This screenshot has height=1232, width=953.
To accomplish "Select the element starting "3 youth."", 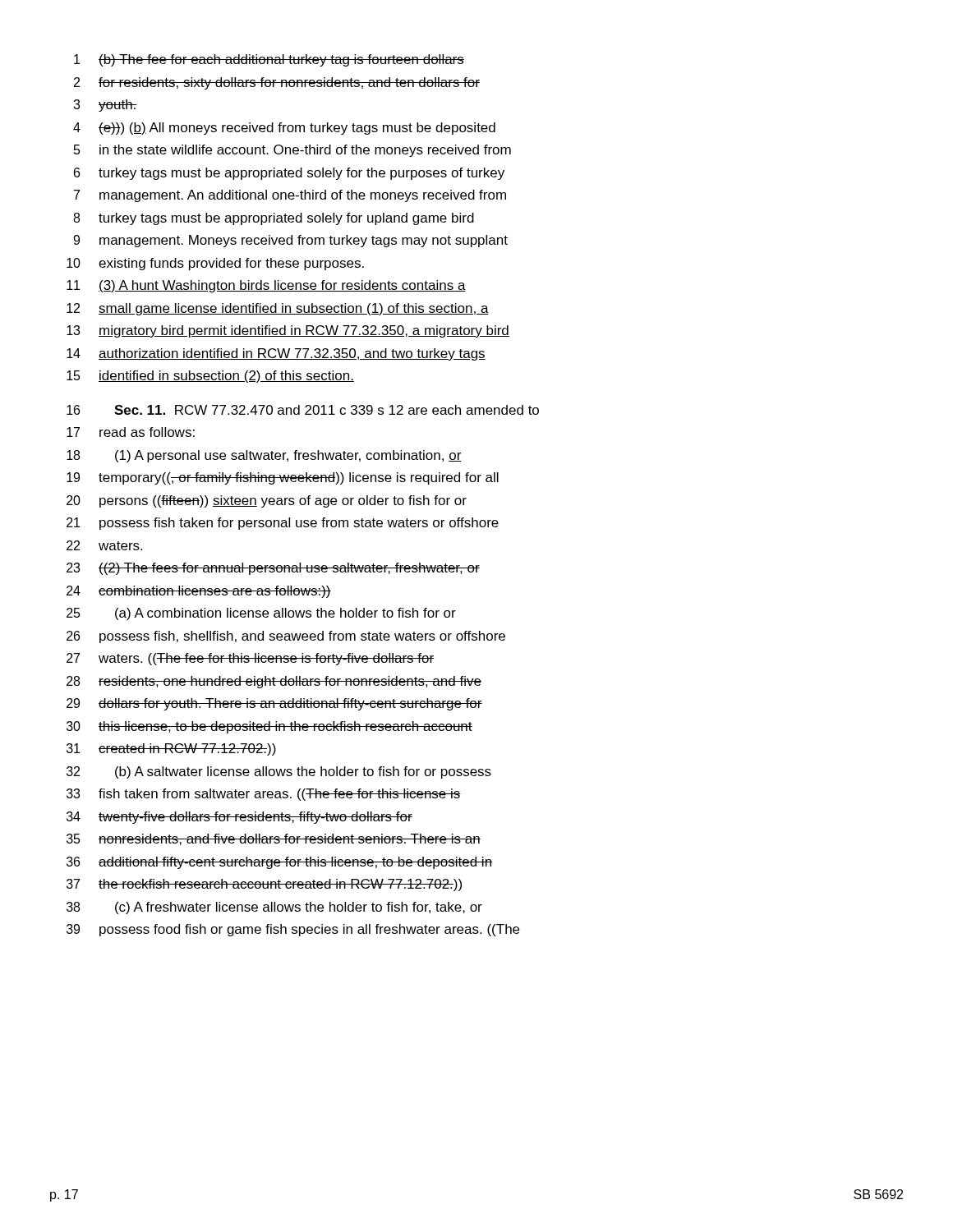I will pyautogui.click(x=105, y=106).
